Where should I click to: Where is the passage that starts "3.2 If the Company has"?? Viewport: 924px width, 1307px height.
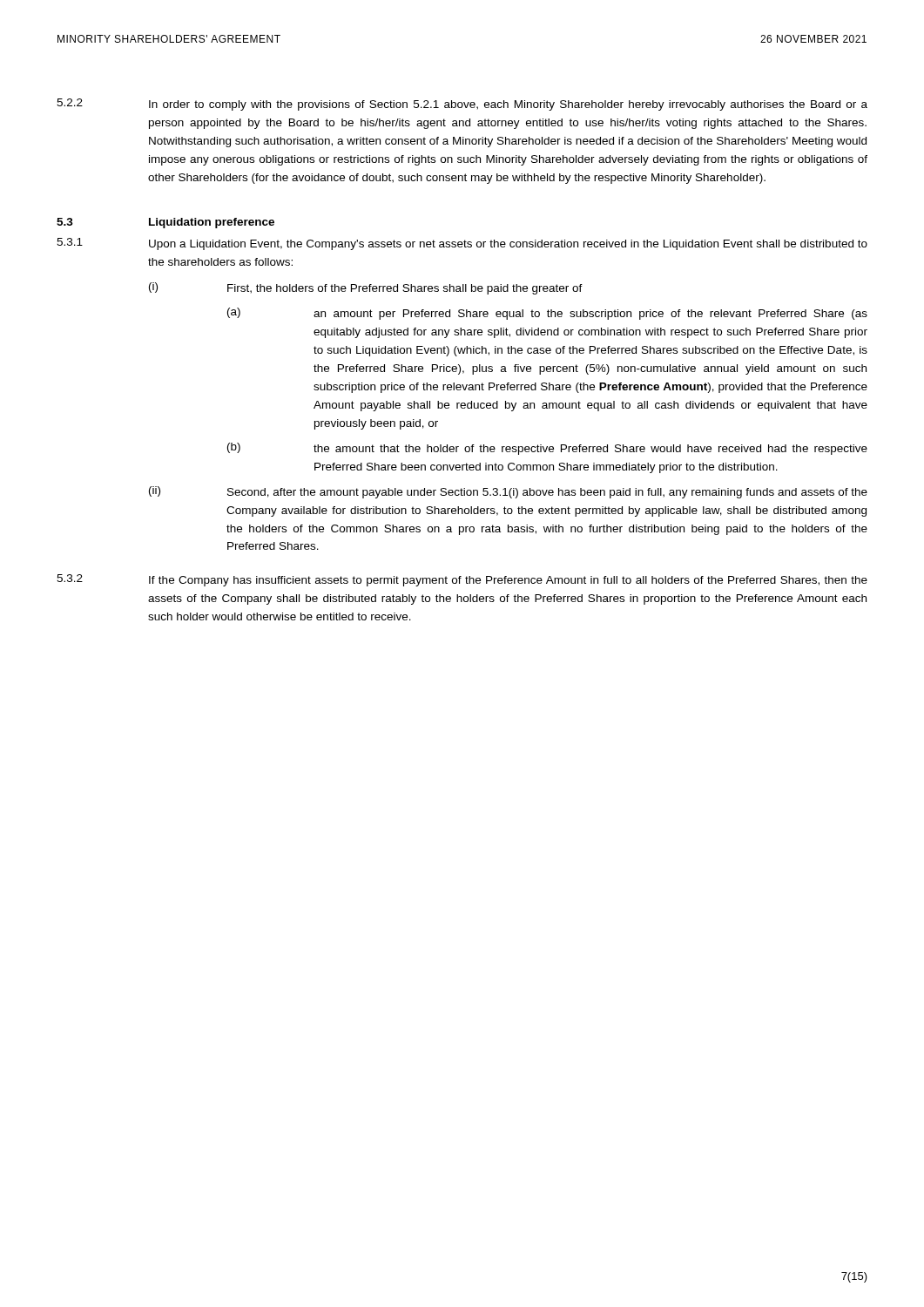(462, 604)
